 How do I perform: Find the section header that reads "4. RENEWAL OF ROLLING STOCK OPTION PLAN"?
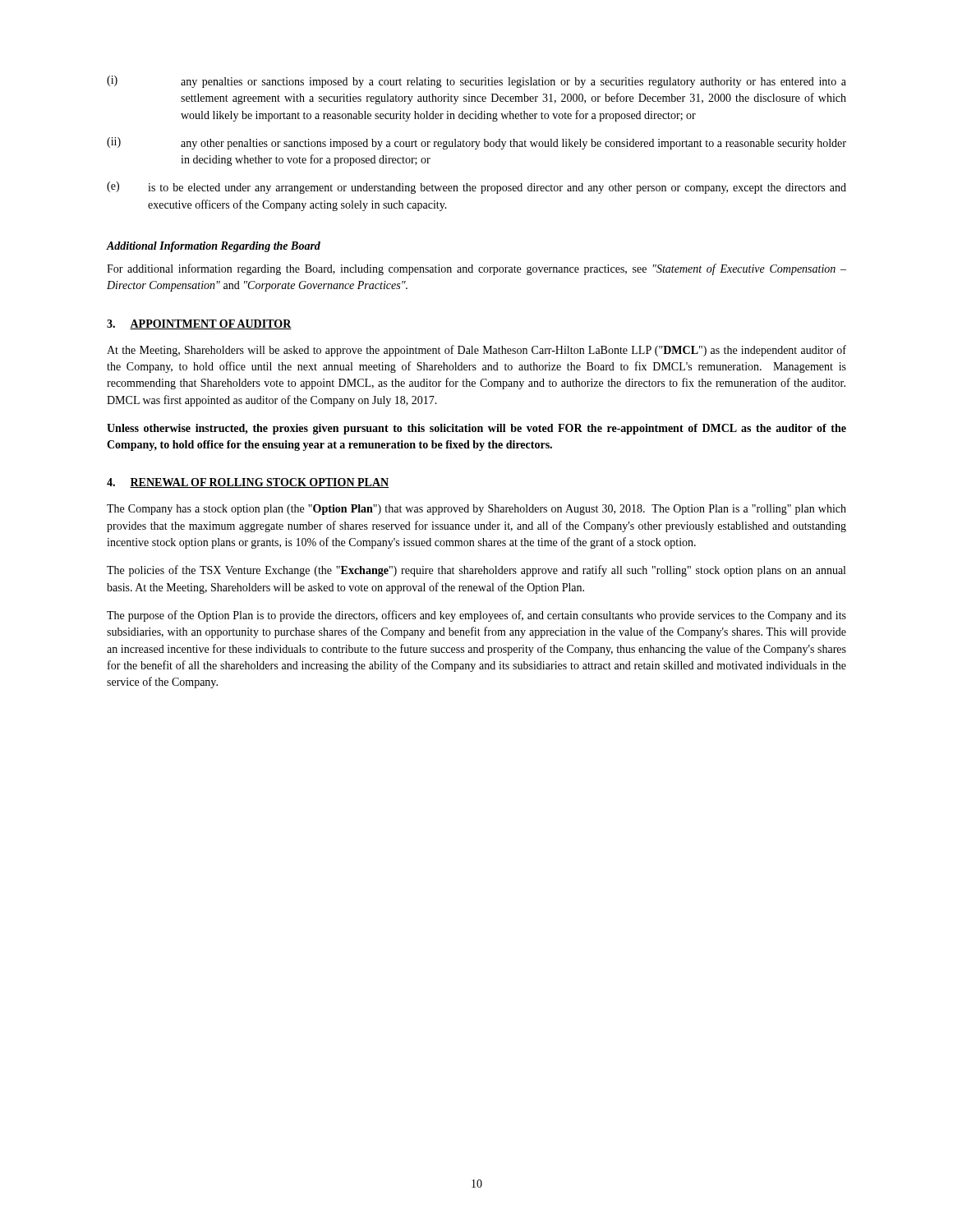tap(248, 483)
